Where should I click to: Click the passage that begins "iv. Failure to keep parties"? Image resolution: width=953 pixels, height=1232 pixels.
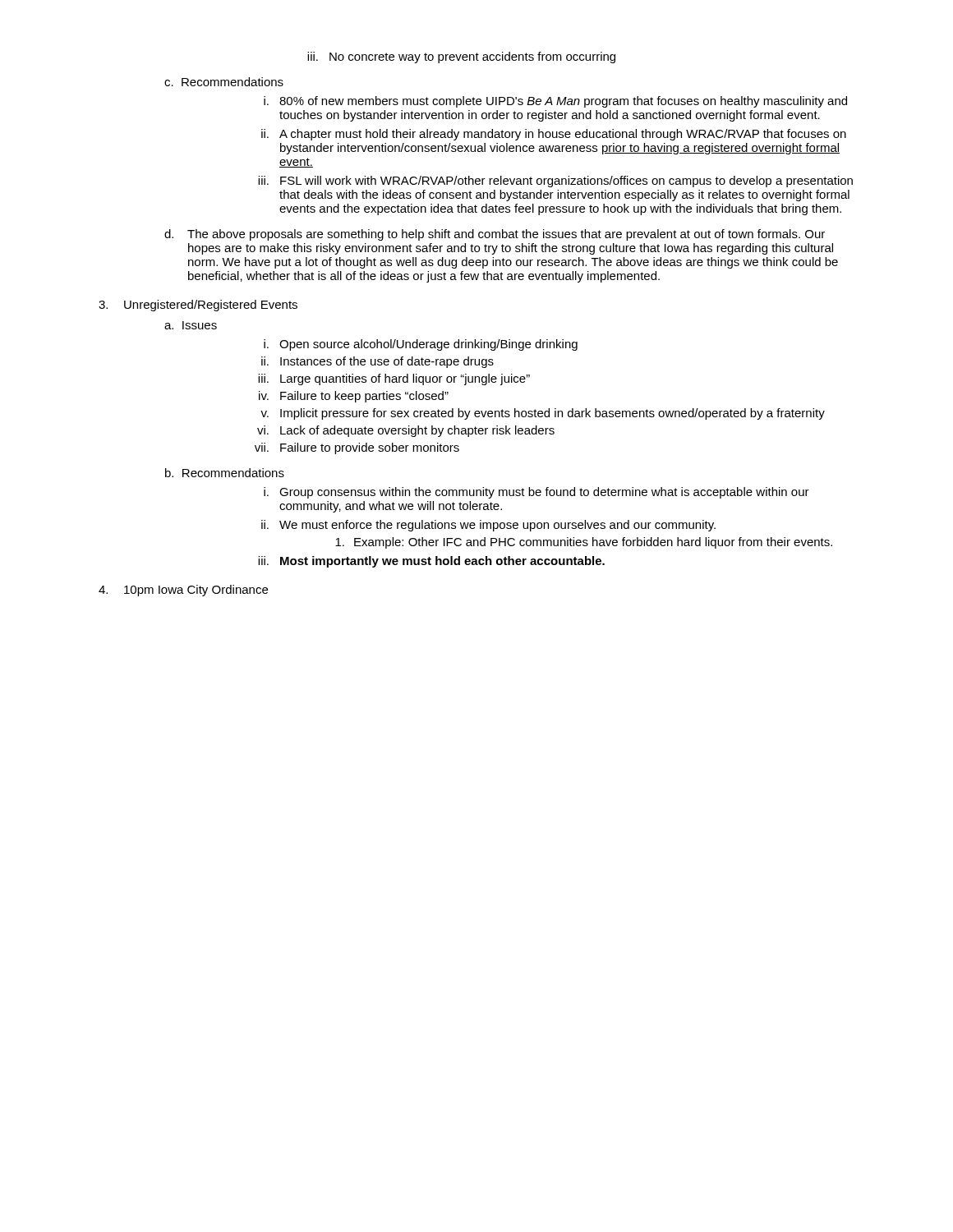[354, 397]
